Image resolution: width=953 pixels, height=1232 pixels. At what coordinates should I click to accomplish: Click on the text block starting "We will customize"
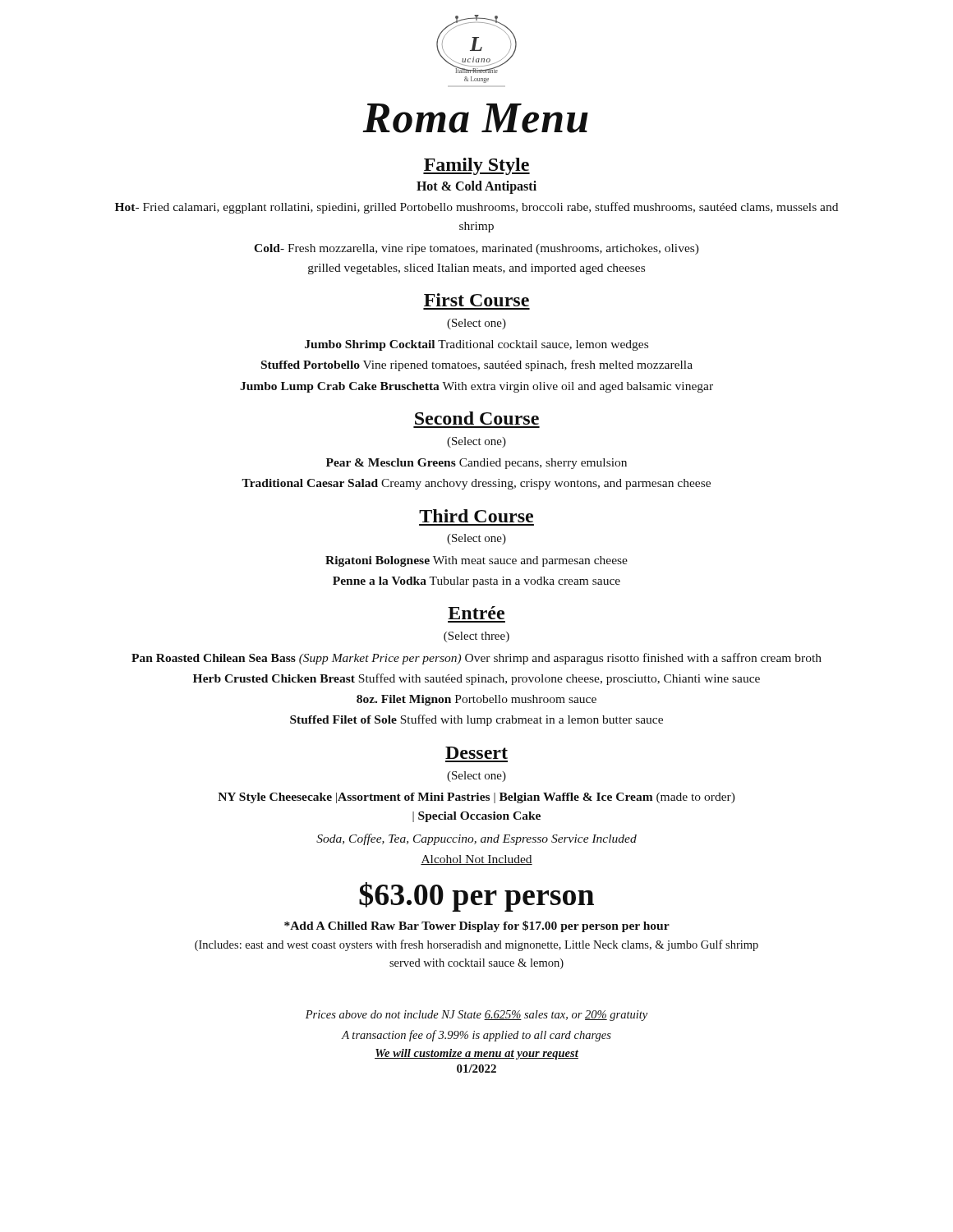point(476,1053)
